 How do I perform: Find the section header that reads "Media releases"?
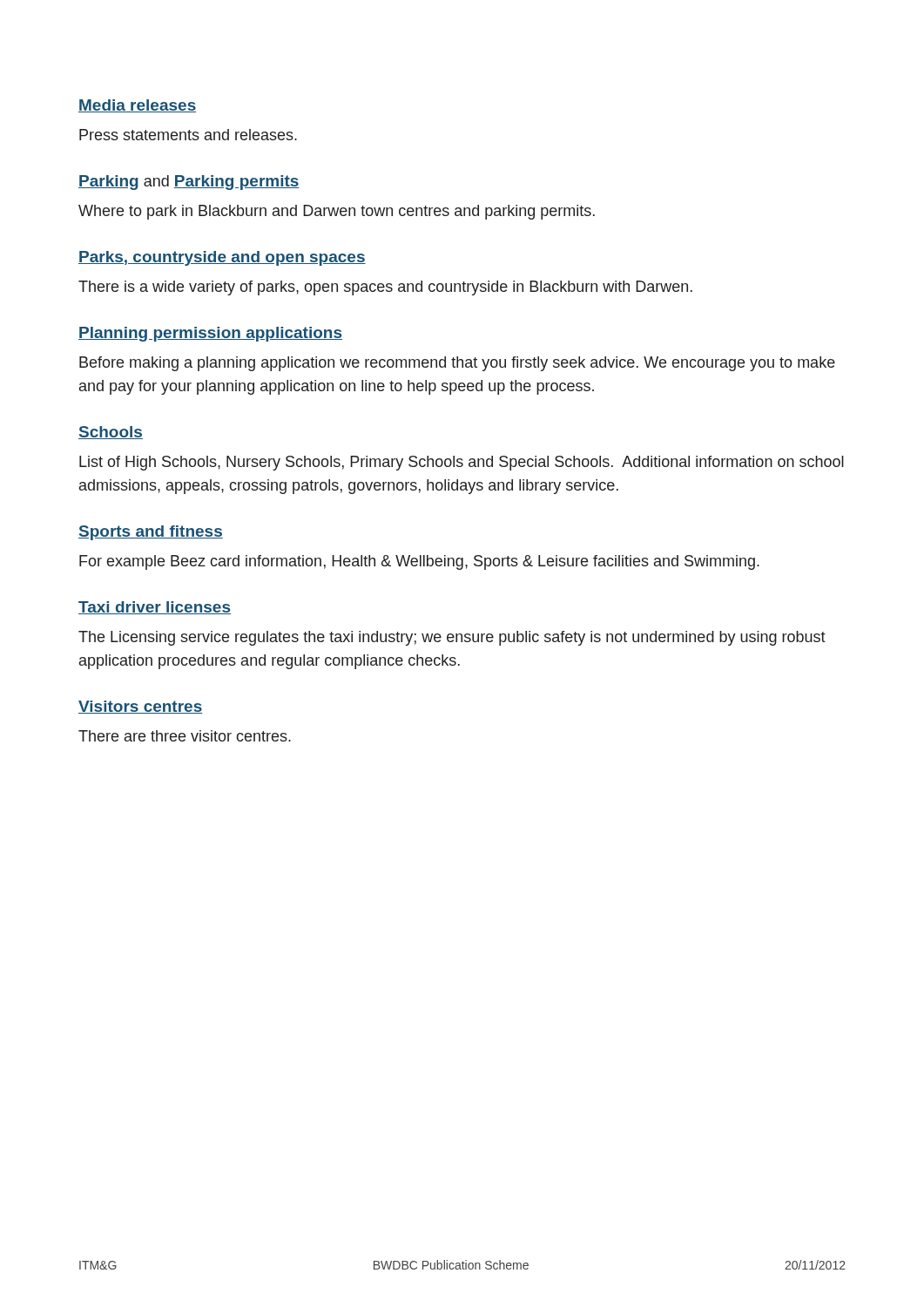coord(137,105)
